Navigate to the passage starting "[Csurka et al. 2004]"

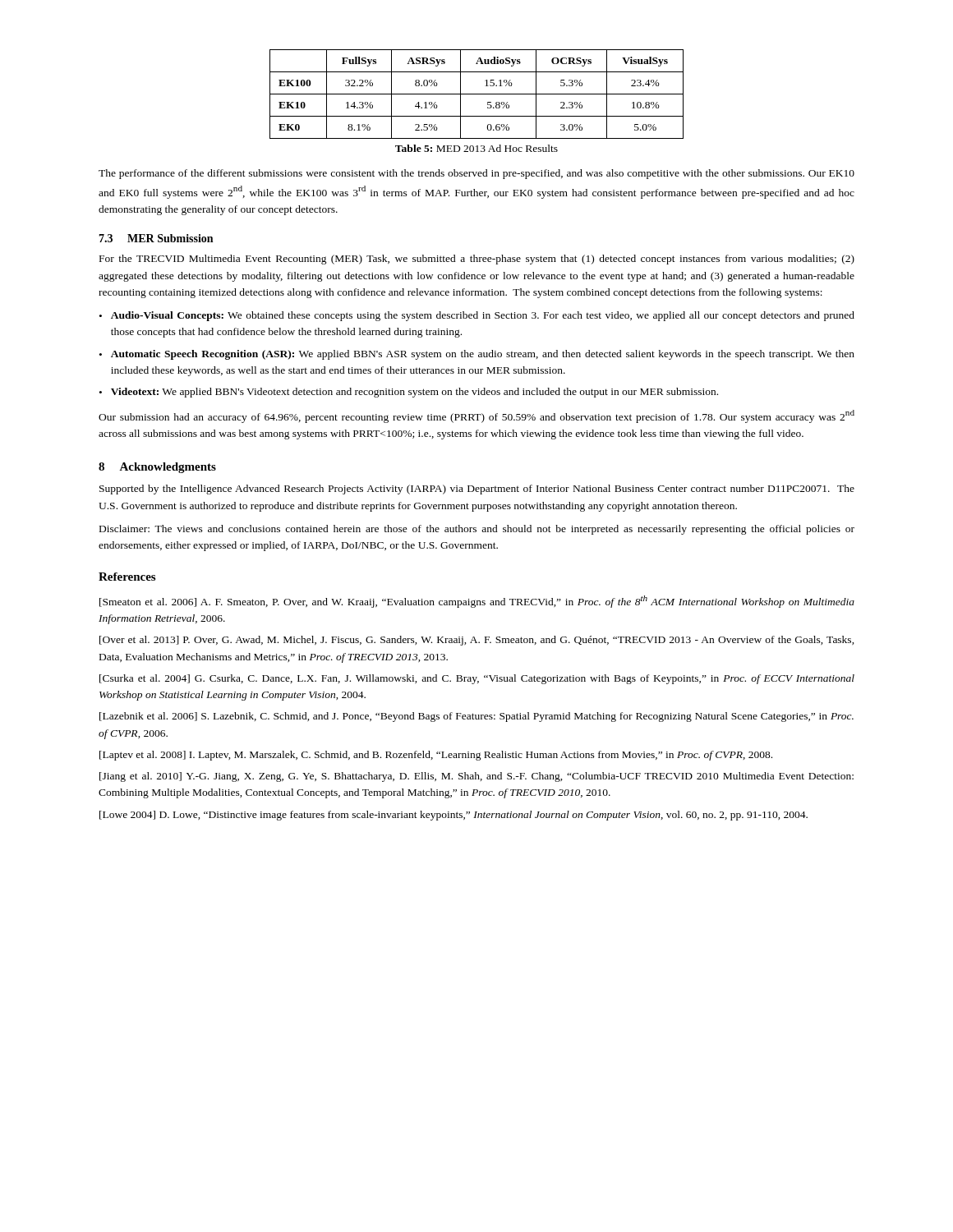coord(476,686)
